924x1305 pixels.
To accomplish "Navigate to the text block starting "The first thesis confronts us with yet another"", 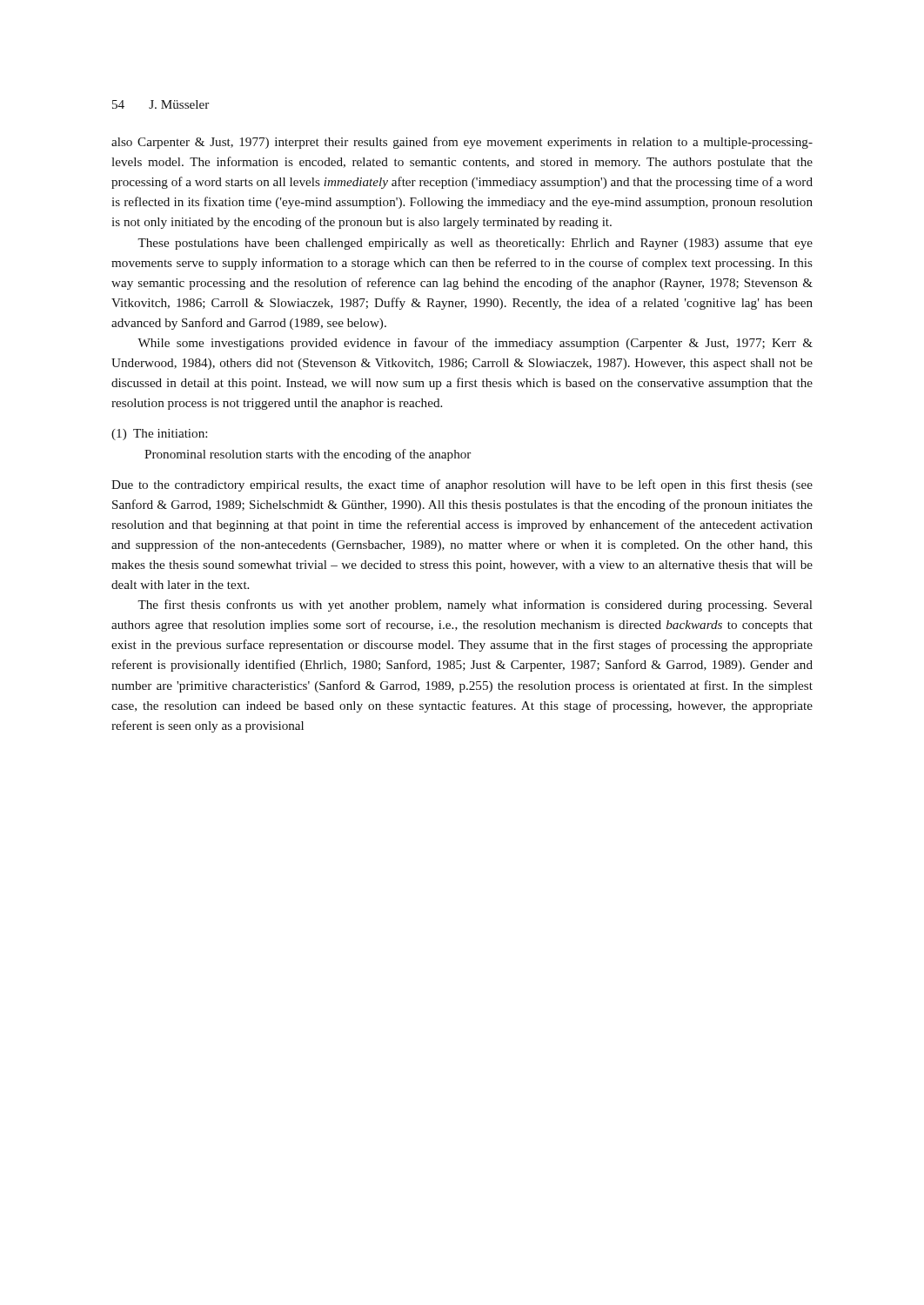I will coord(462,665).
